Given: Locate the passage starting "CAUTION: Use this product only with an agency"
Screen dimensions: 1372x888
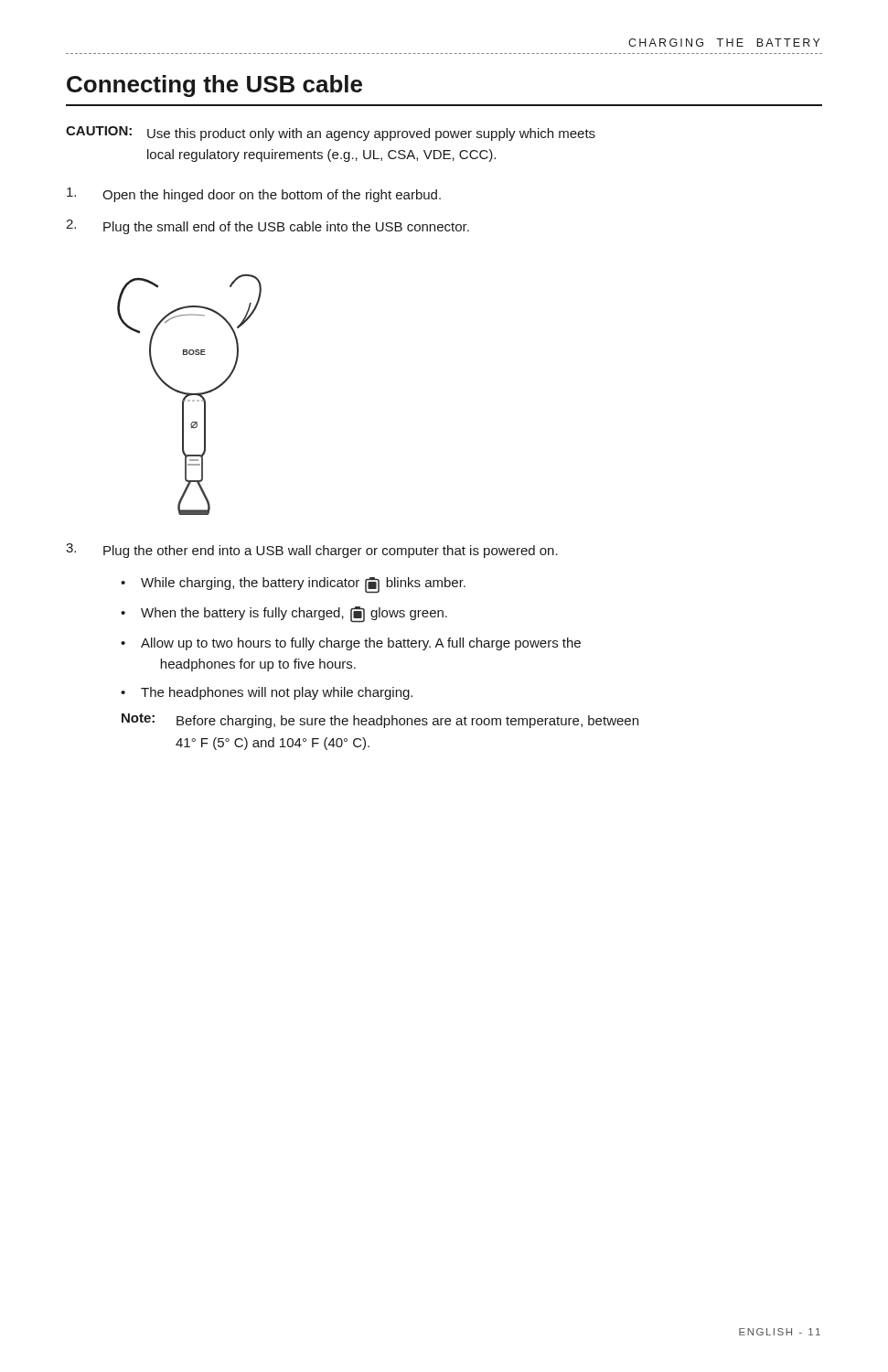Looking at the screenshot, I should [331, 144].
